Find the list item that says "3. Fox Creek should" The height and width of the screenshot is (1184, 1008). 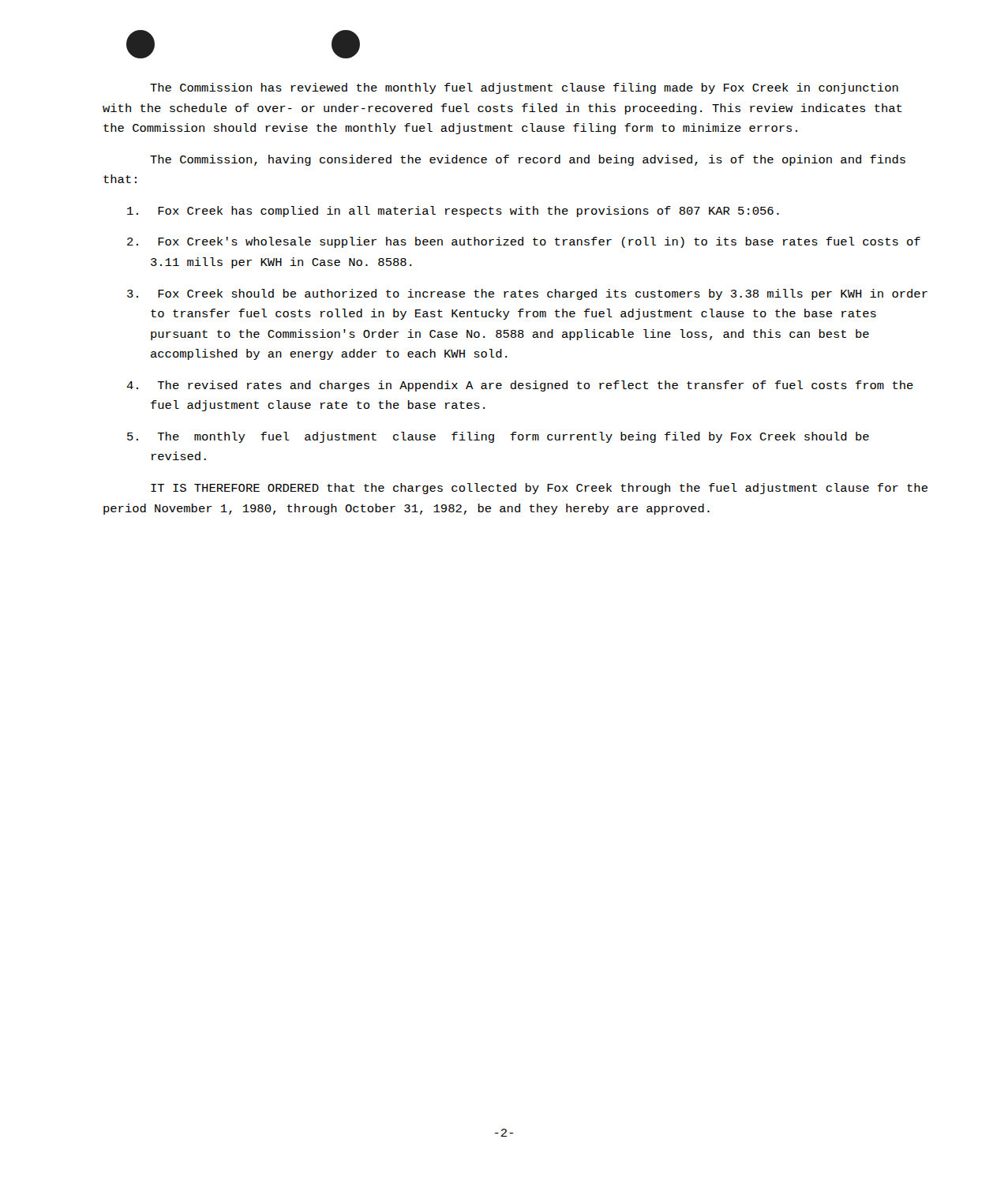tap(527, 323)
